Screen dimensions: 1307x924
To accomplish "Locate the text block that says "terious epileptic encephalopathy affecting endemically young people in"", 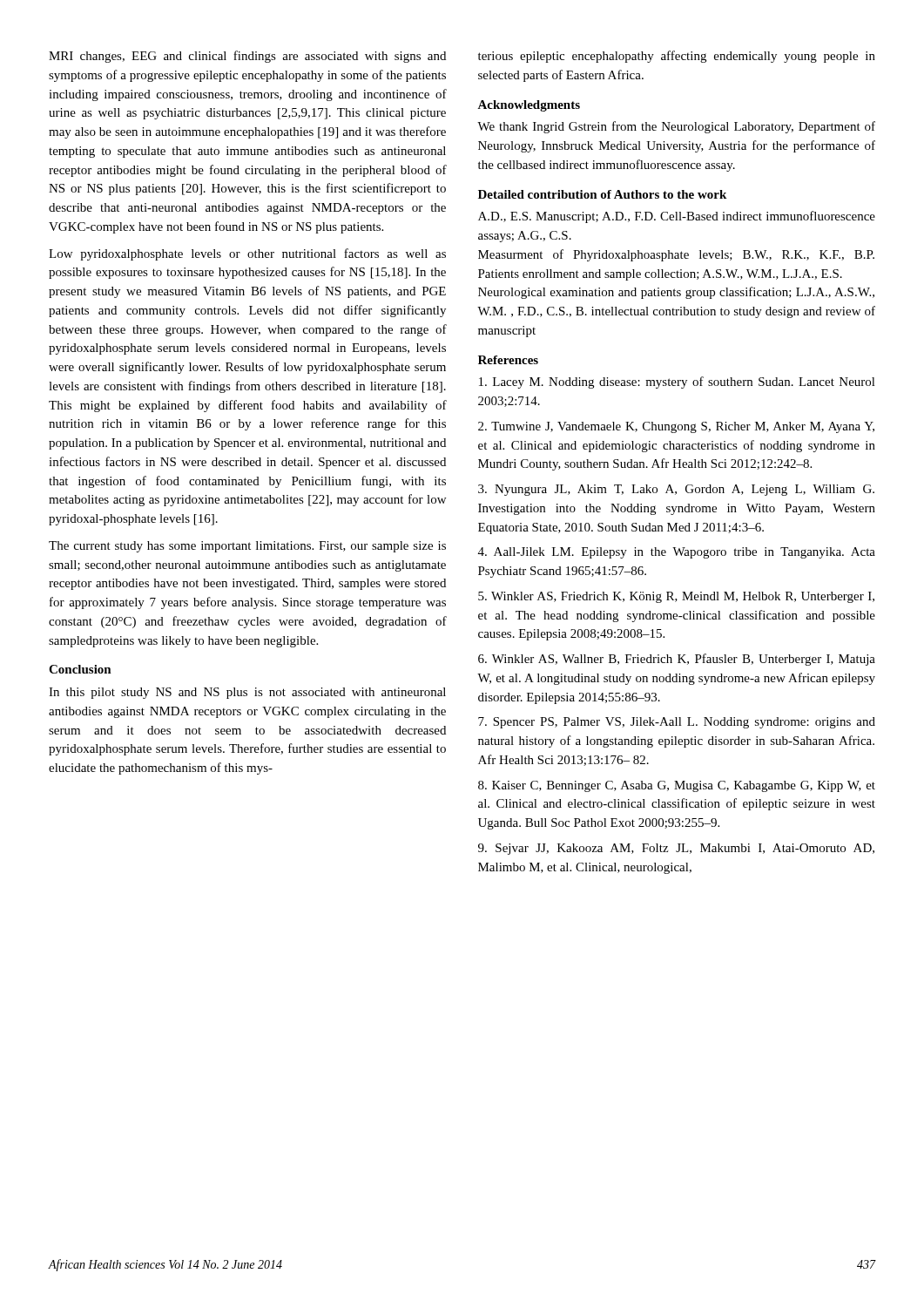I will pyautogui.click(x=676, y=66).
